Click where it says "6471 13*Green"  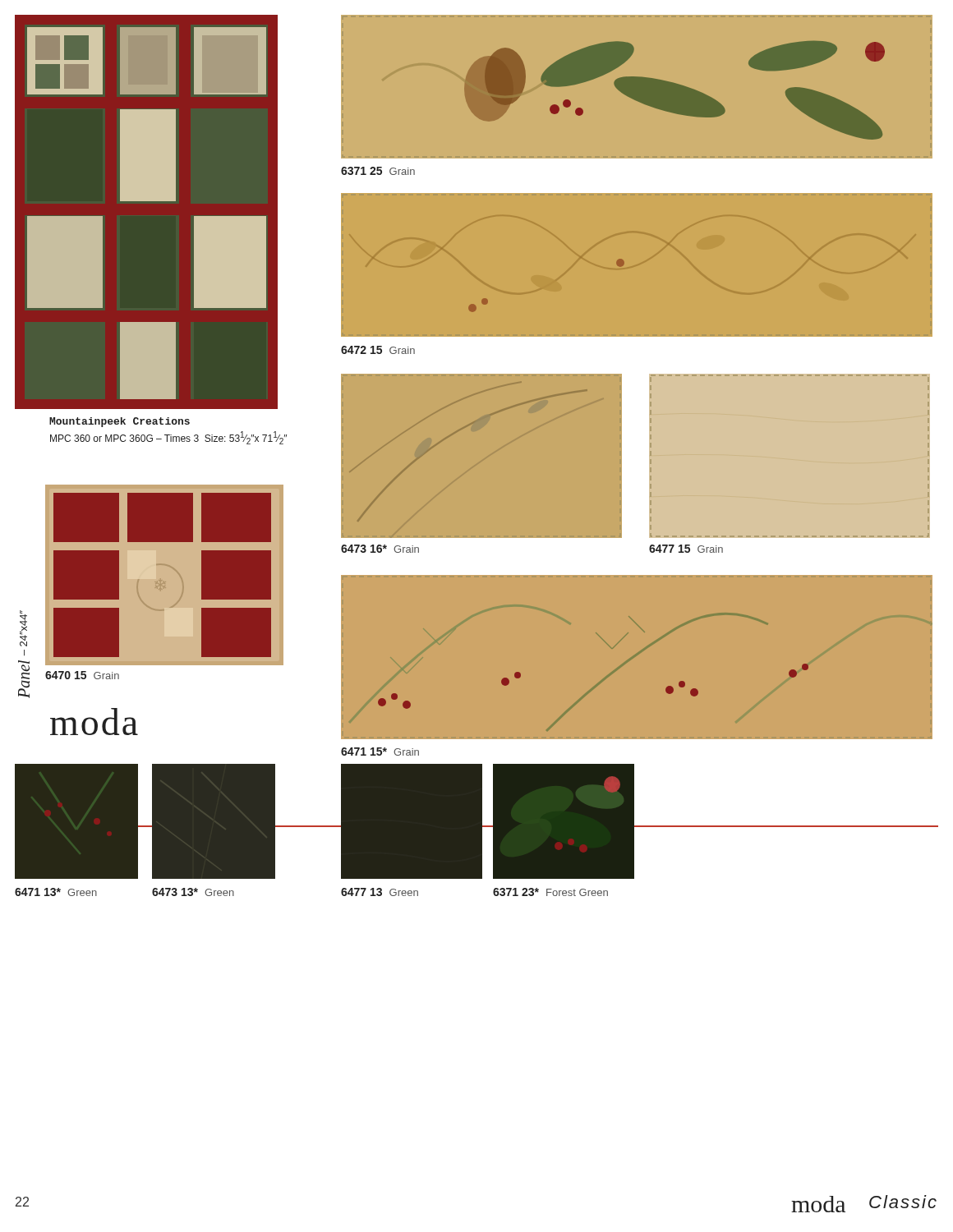coord(56,892)
